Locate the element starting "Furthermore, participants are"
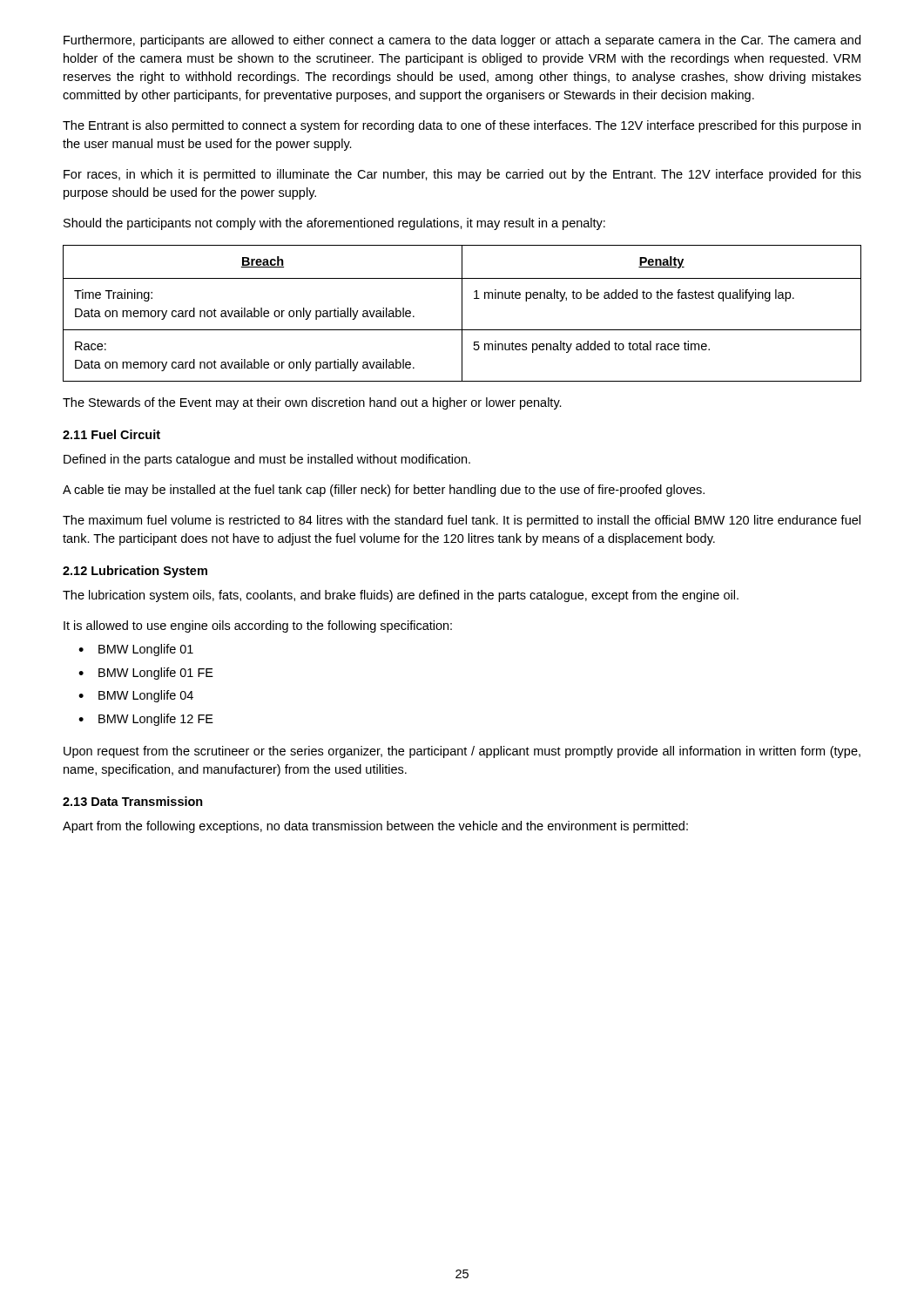This screenshot has width=924, height=1307. tap(462, 68)
